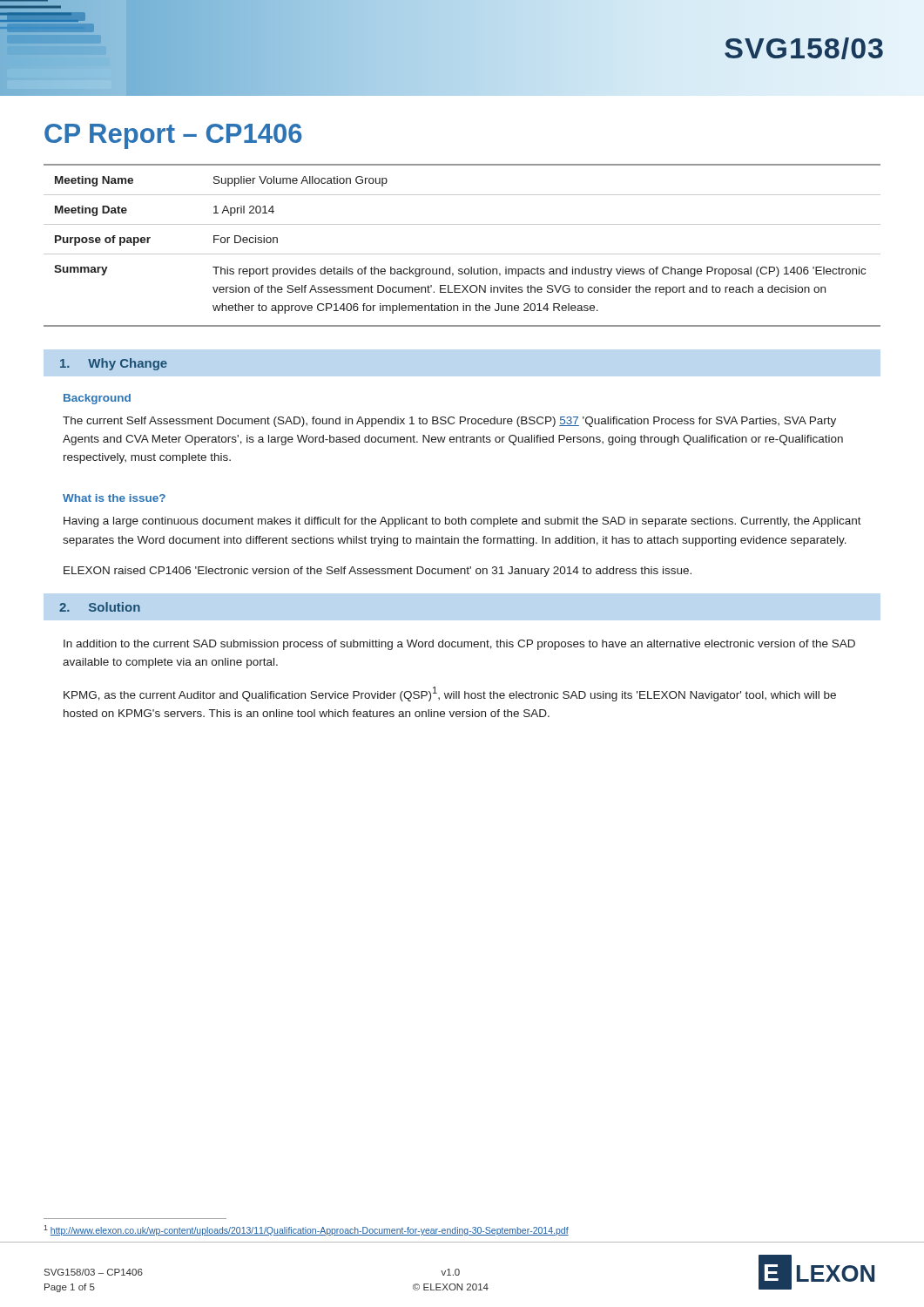Find the title containing "CP Report – CP1406"
Image resolution: width=924 pixels, height=1307 pixels.
tap(173, 134)
